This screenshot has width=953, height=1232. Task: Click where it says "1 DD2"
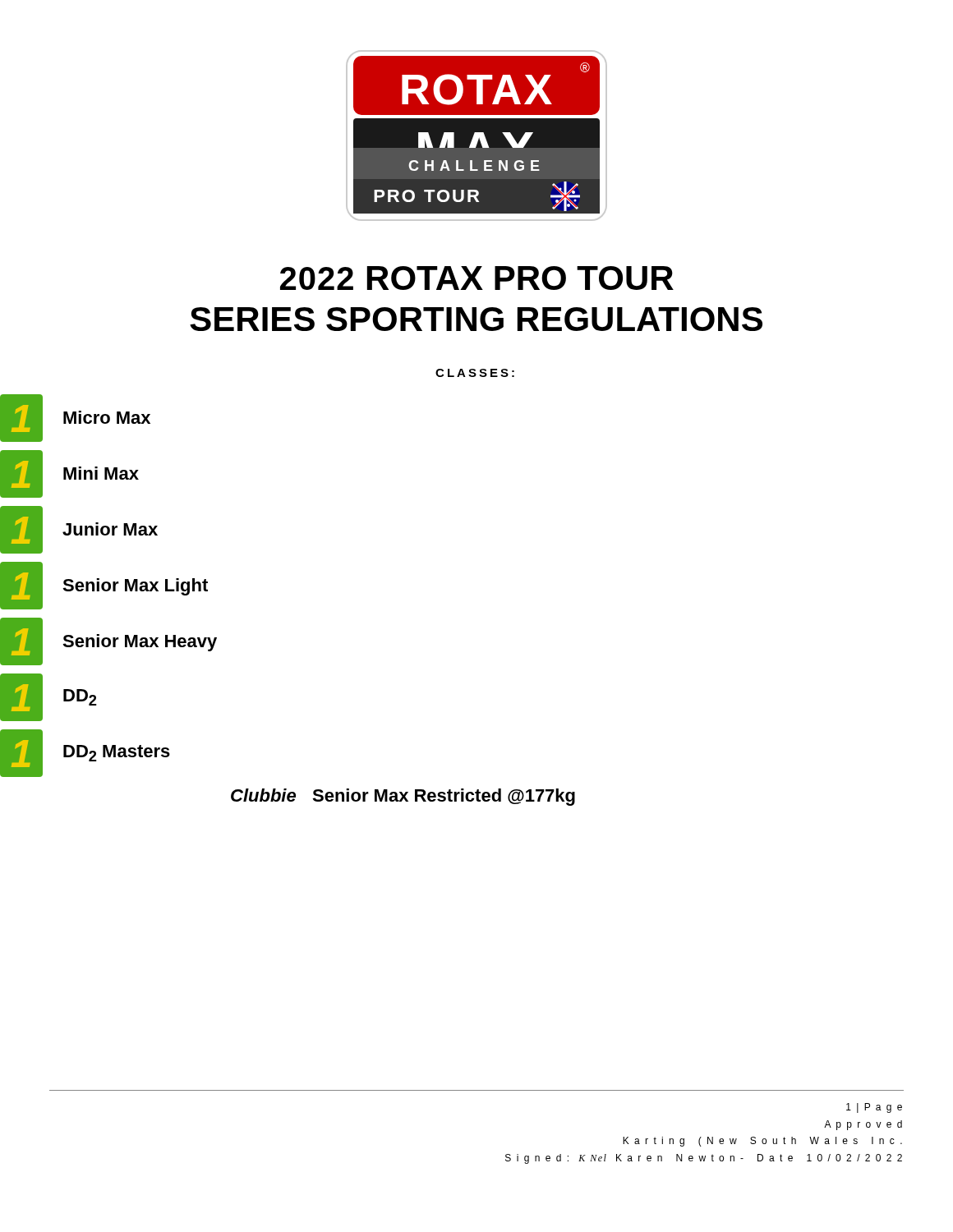(48, 697)
